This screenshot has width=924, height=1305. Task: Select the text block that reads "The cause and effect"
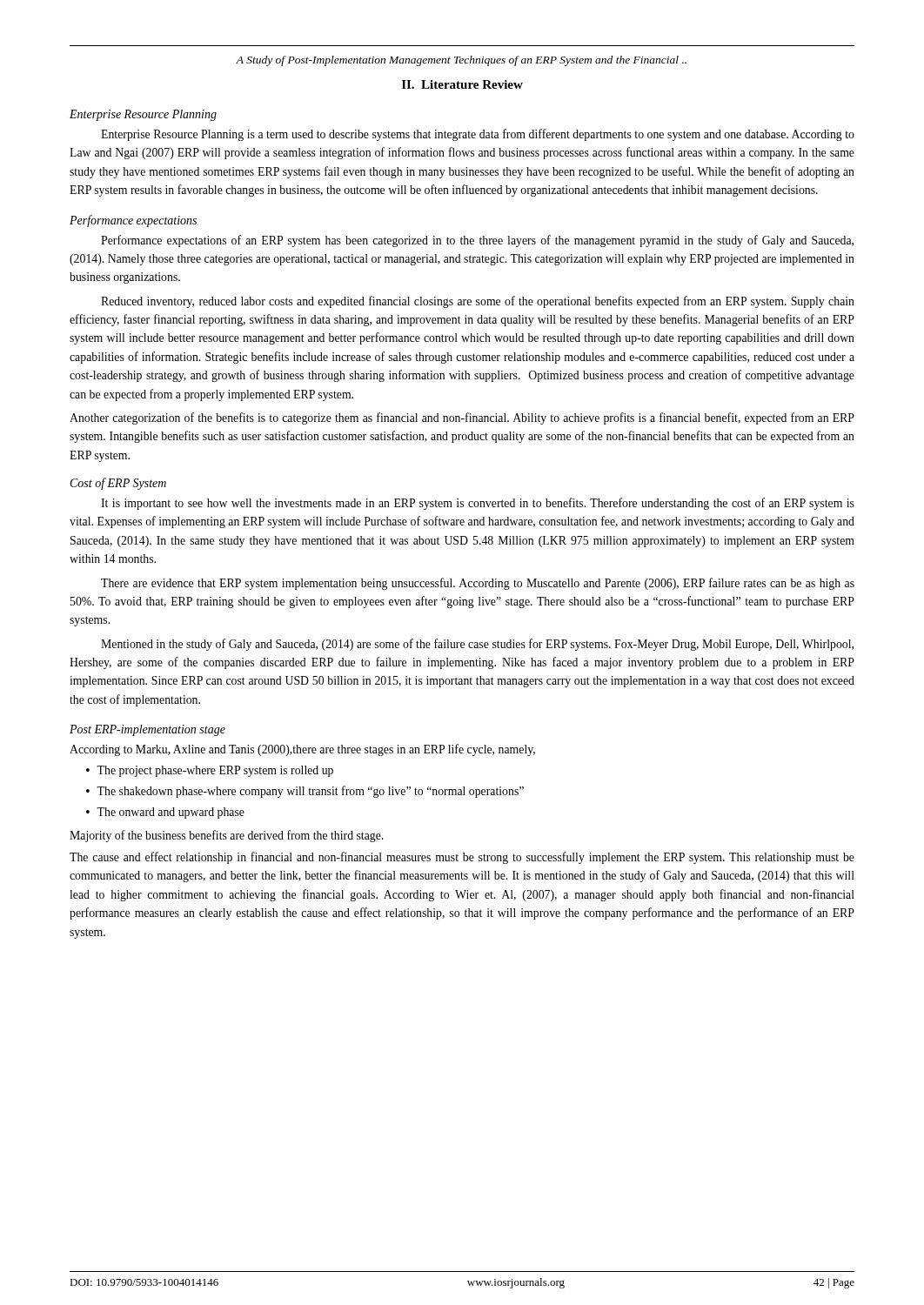(462, 895)
